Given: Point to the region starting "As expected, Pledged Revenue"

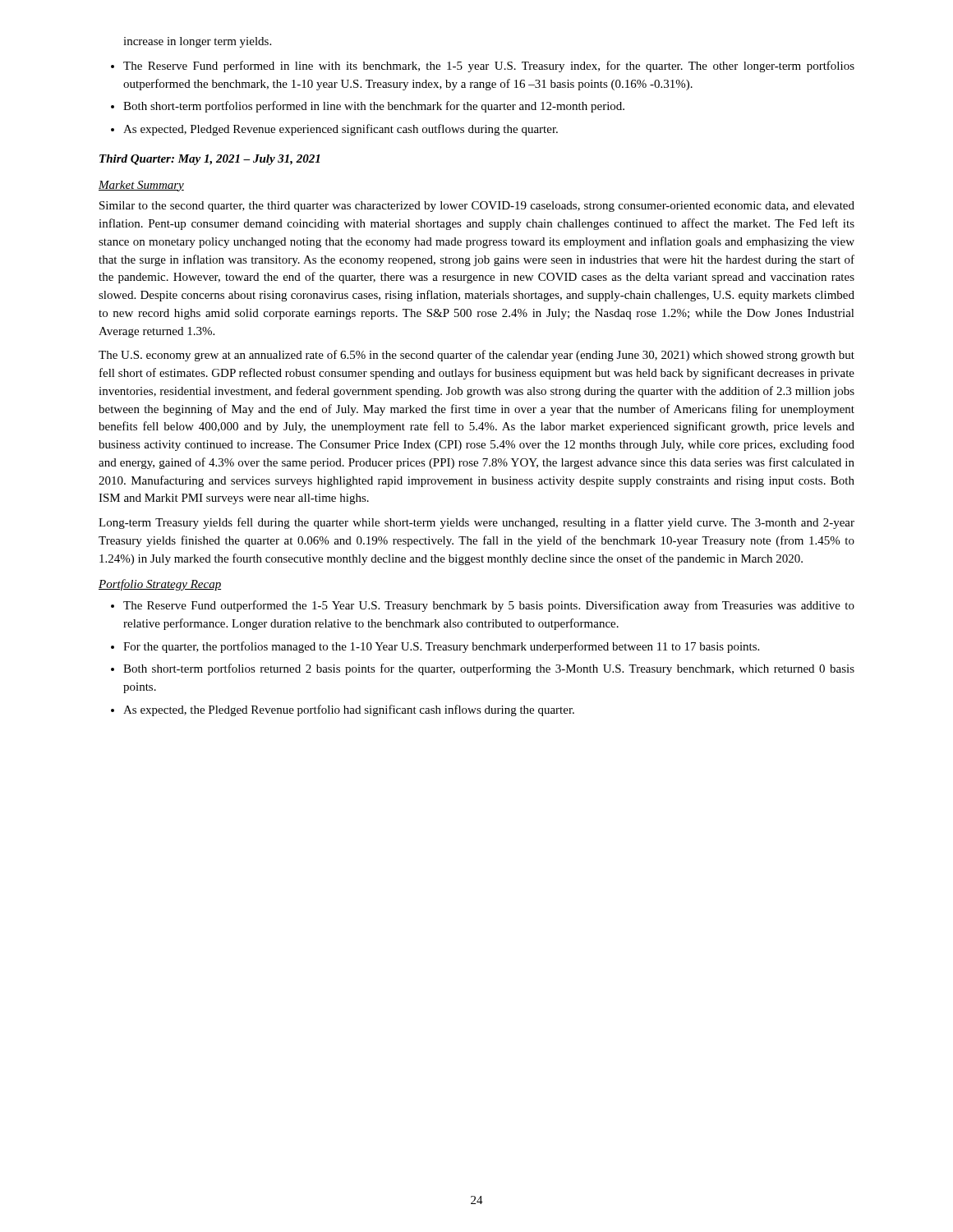Looking at the screenshot, I should (x=489, y=130).
